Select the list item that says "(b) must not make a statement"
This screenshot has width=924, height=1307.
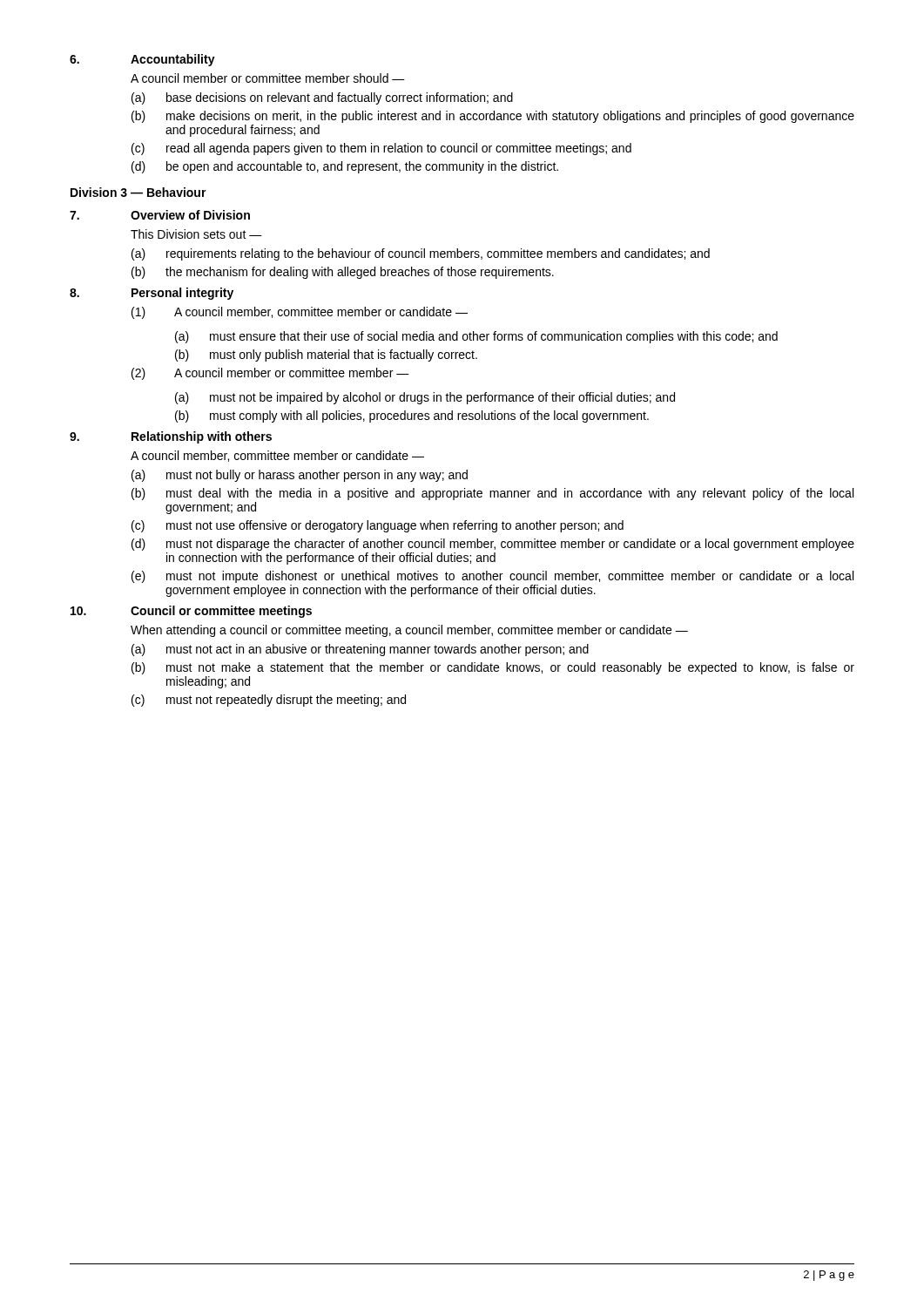492,674
